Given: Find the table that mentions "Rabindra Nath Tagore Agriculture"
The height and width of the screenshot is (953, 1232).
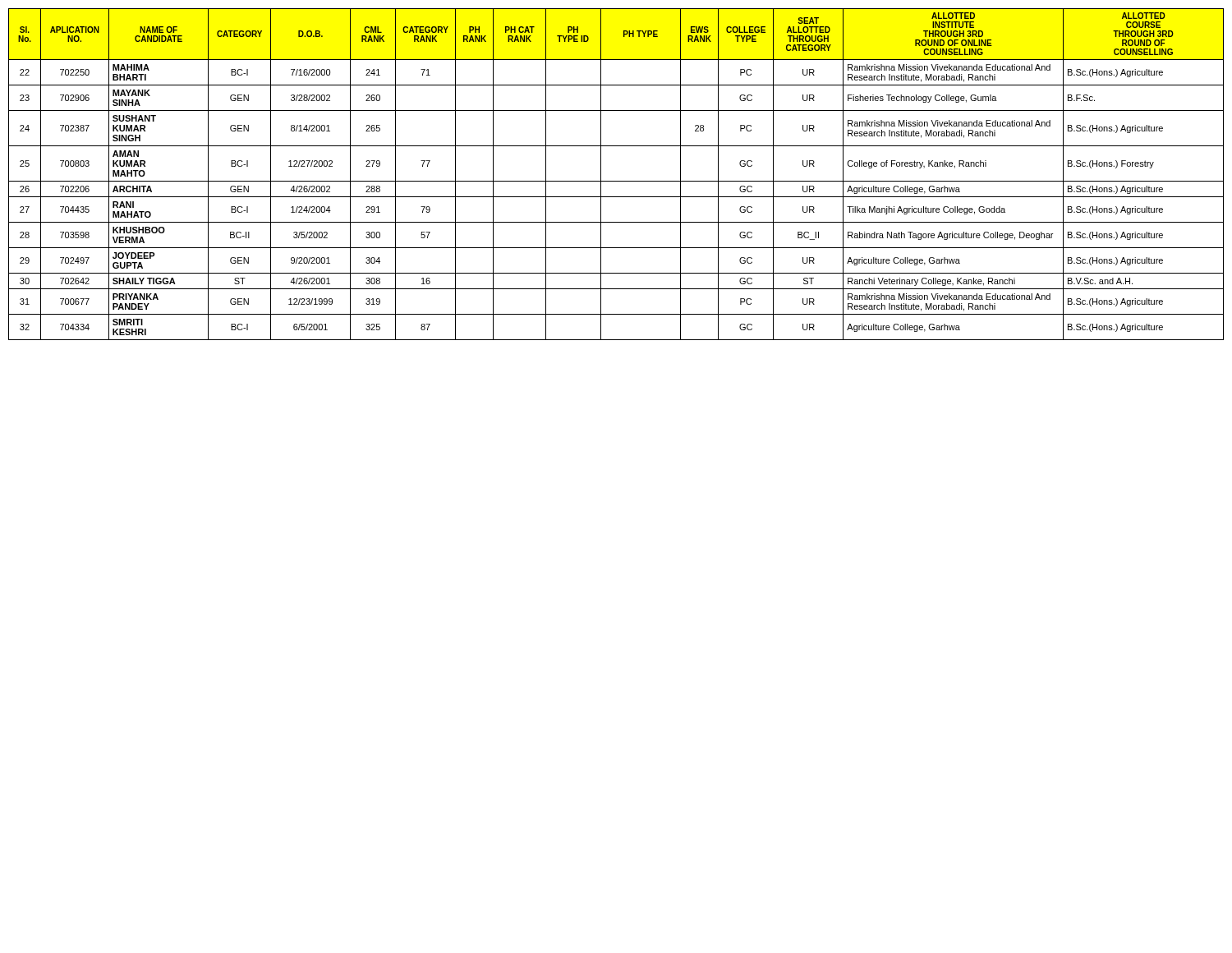Looking at the screenshot, I should [616, 174].
